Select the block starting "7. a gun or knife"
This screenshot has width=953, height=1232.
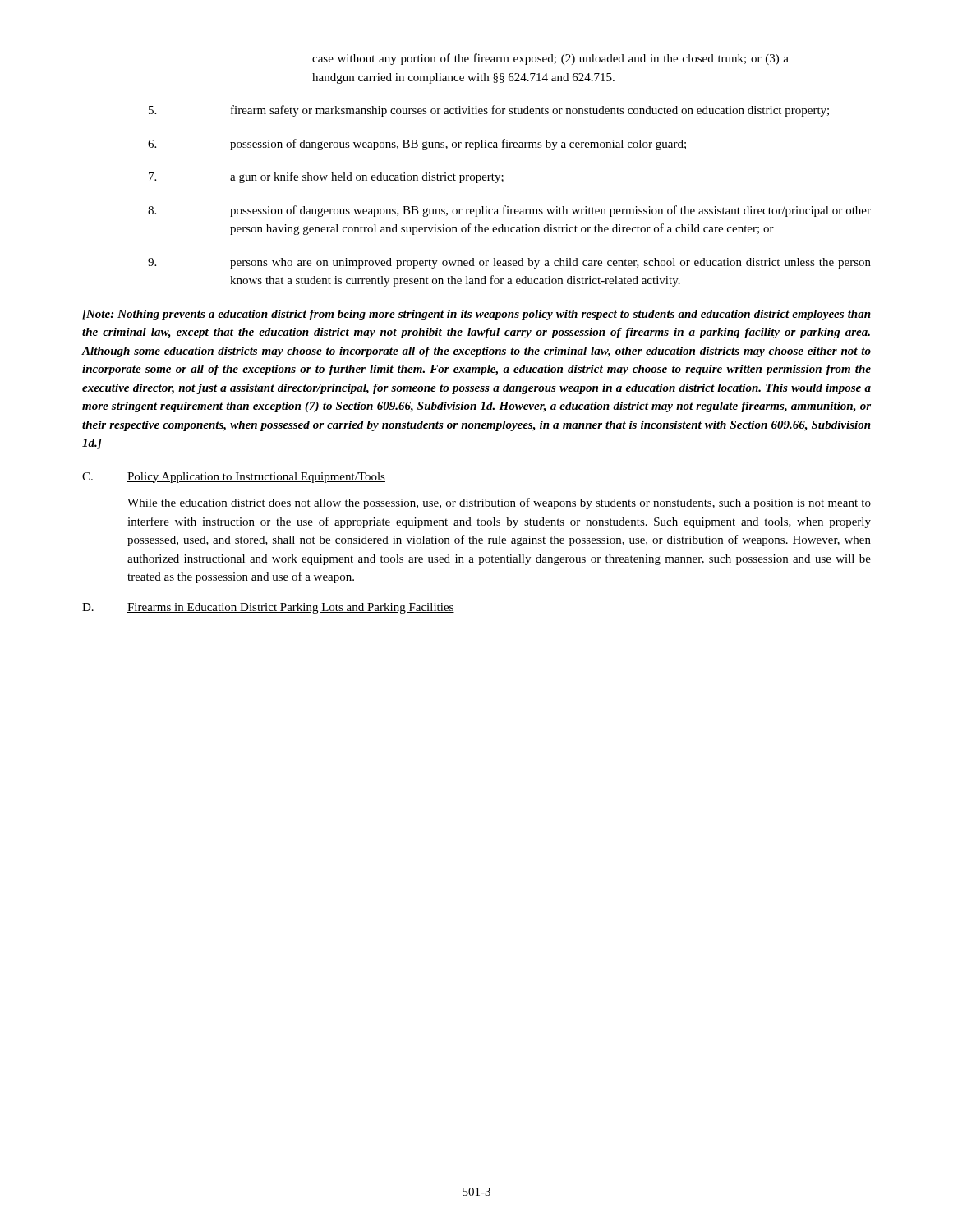coord(476,177)
